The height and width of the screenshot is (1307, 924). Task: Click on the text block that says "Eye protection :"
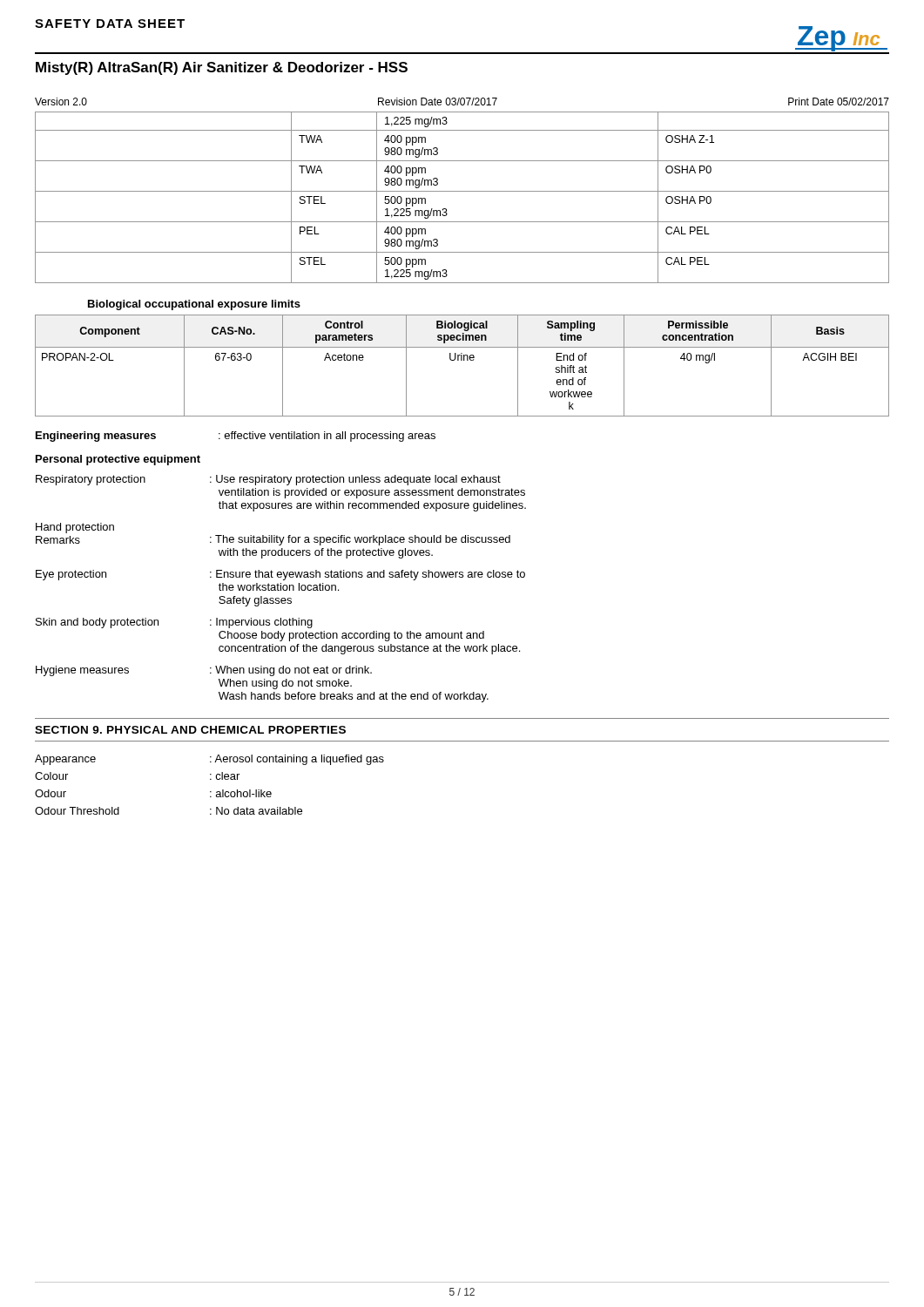point(280,587)
